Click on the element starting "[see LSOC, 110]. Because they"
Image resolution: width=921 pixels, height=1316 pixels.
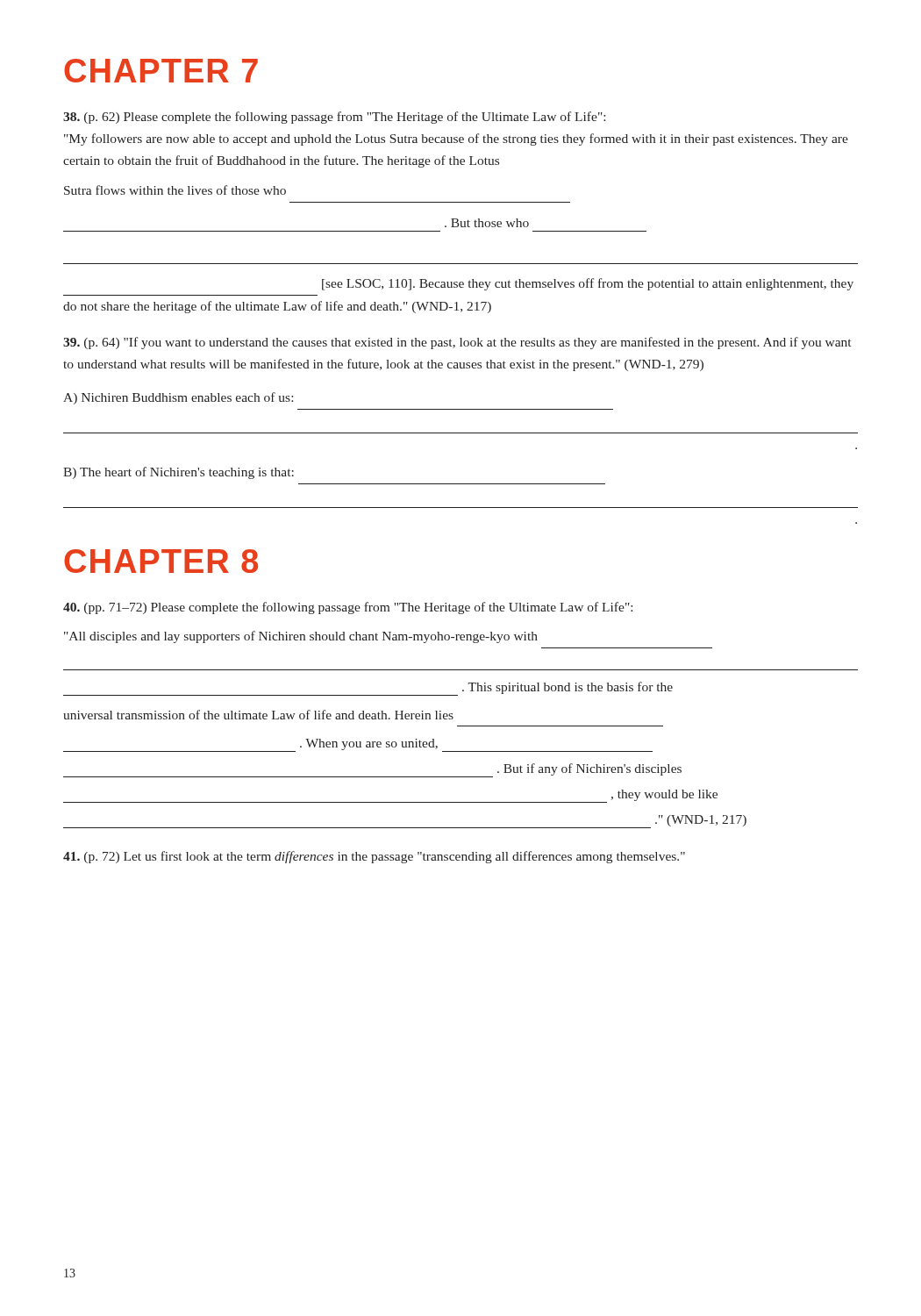pos(458,293)
